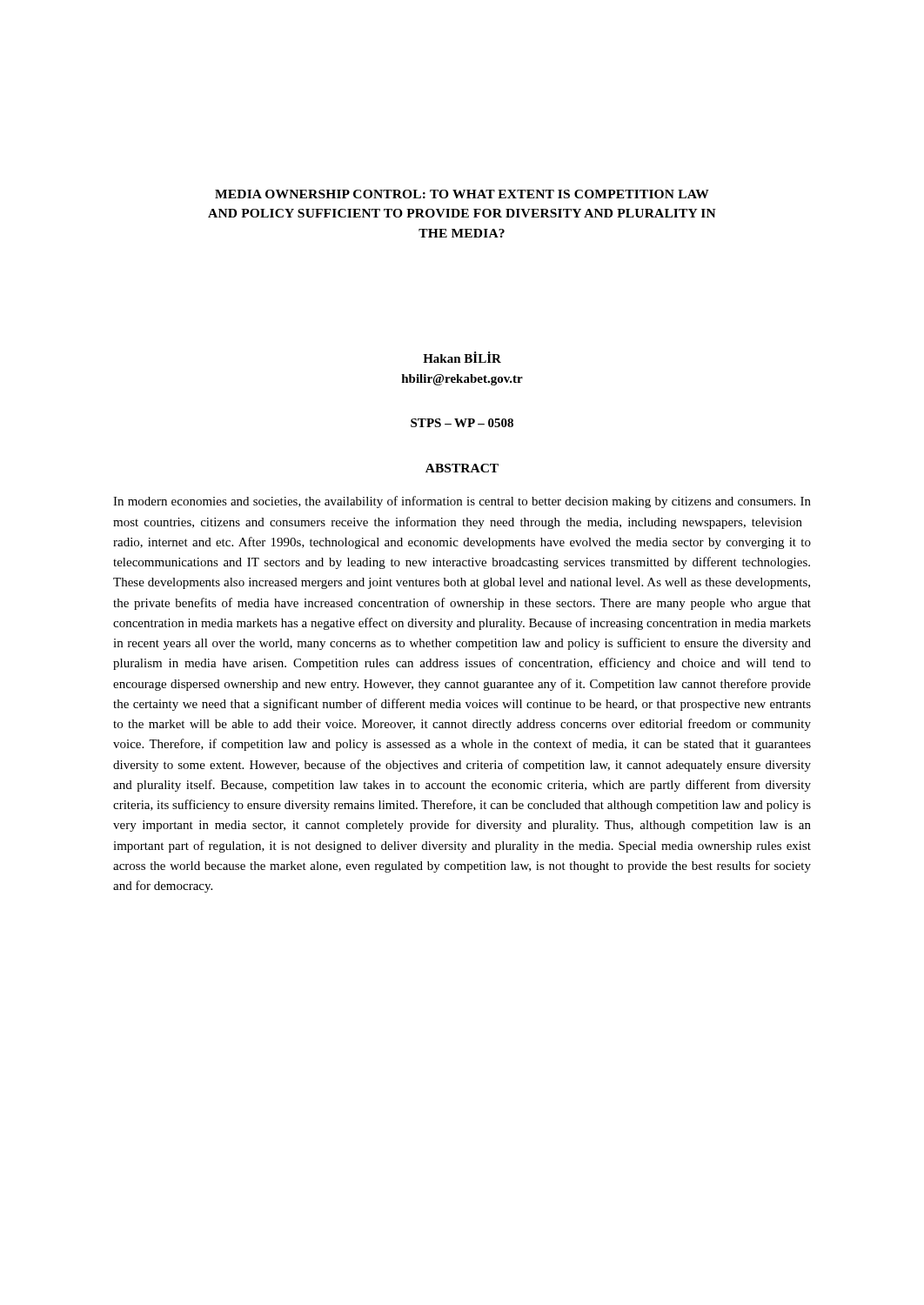
Task: Locate the section header
Action: point(462,468)
